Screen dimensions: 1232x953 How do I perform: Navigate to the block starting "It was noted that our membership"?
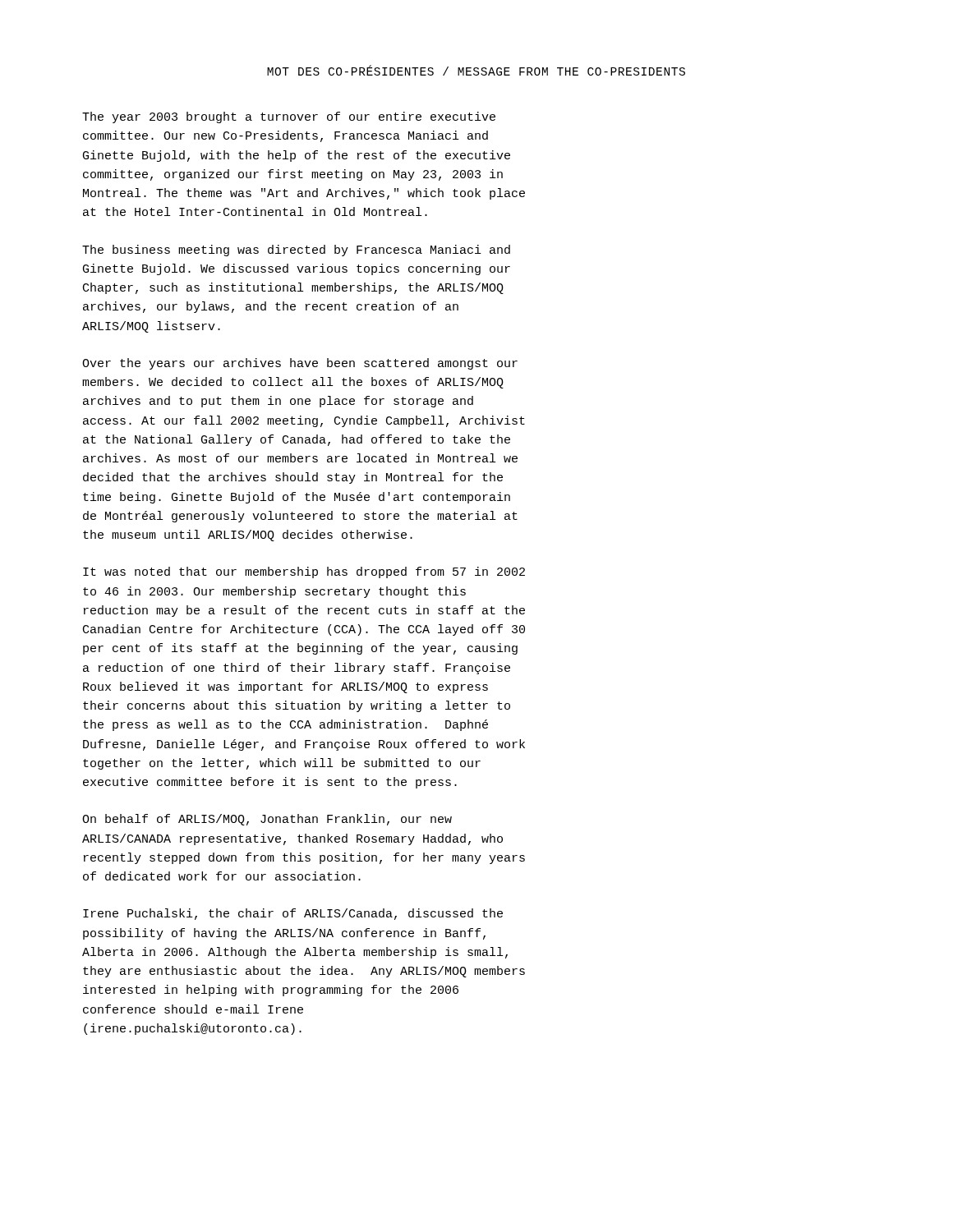pyautogui.click(x=304, y=678)
